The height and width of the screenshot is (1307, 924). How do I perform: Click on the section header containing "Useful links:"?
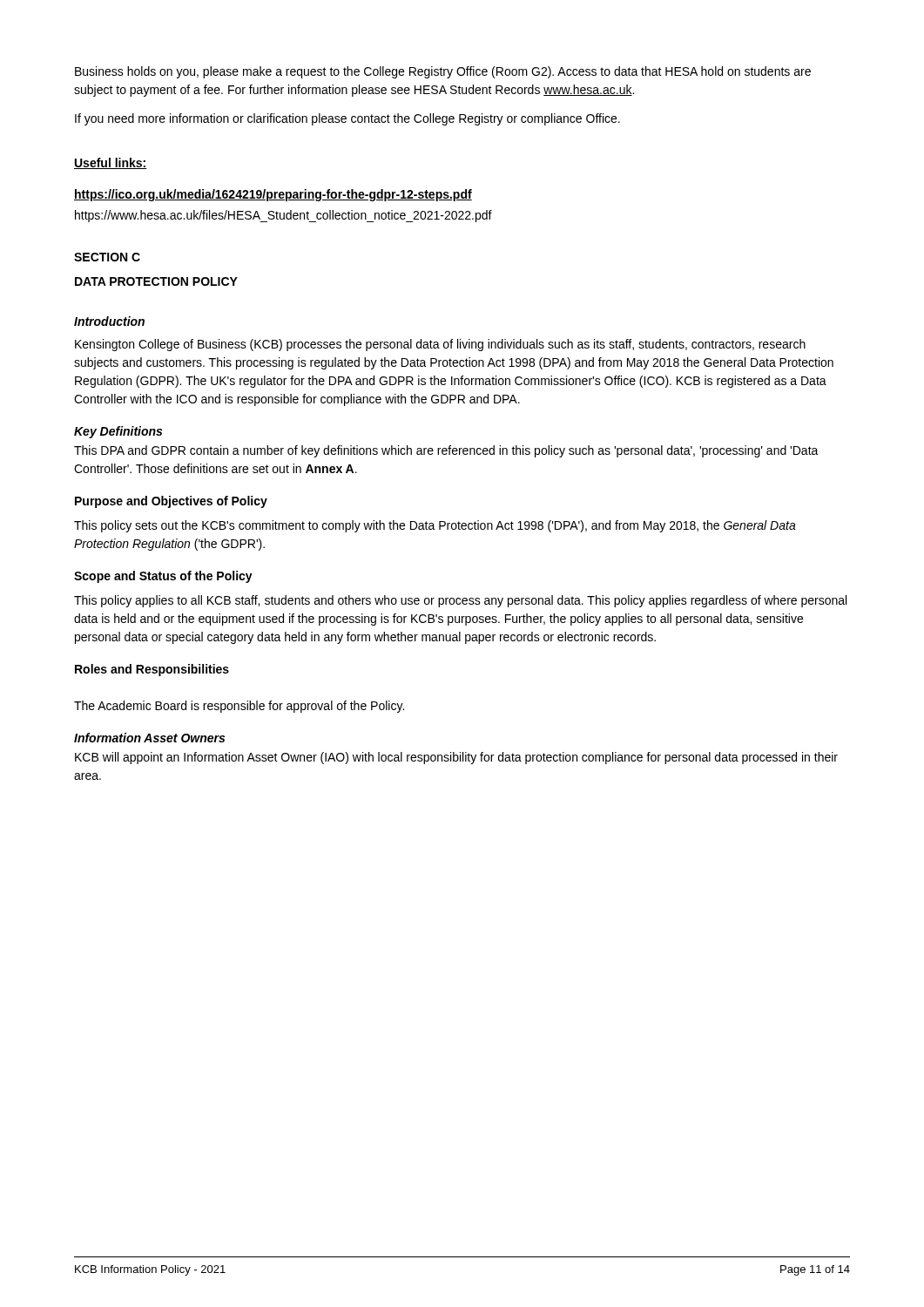click(110, 163)
